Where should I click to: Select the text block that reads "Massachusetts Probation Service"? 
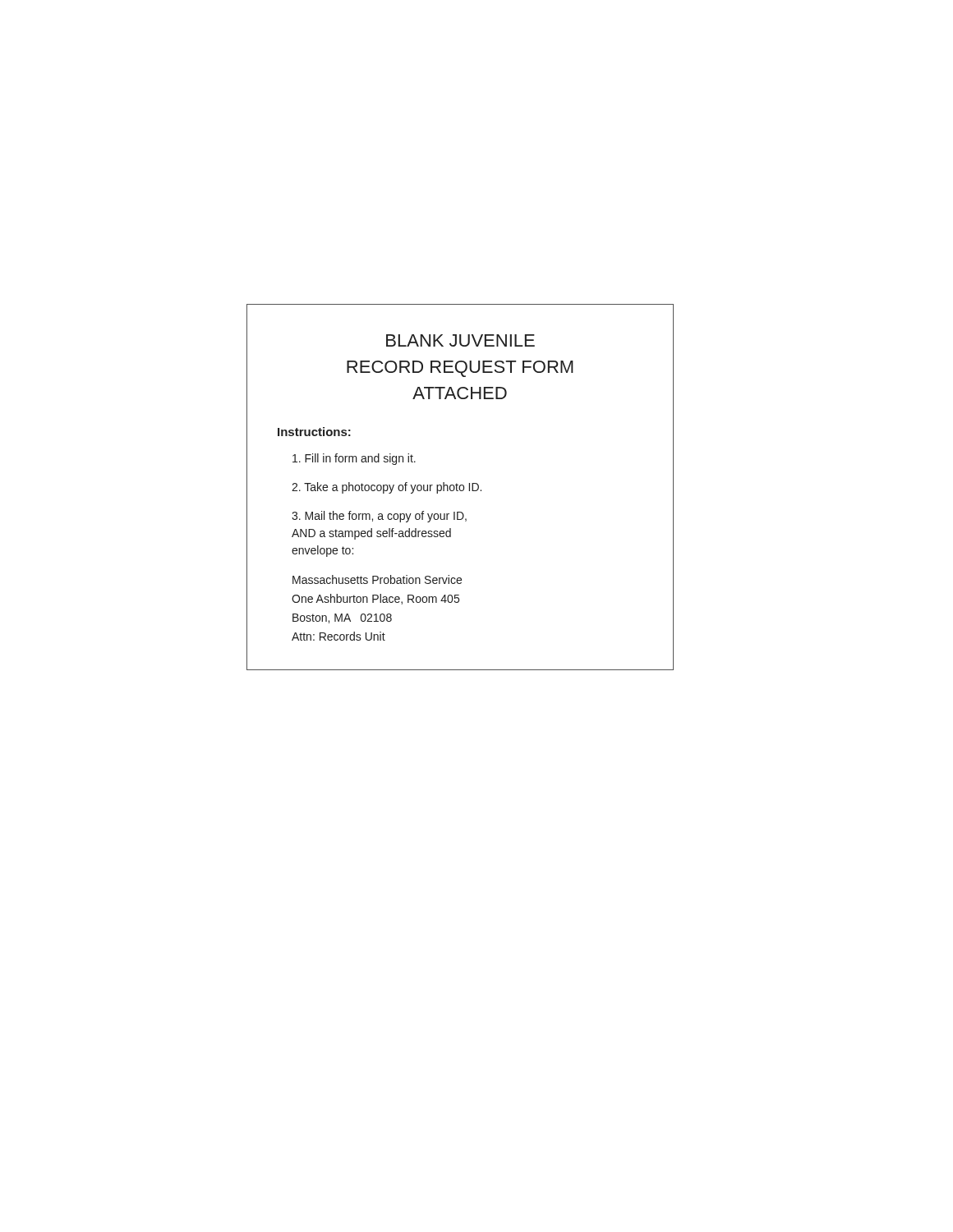377,608
